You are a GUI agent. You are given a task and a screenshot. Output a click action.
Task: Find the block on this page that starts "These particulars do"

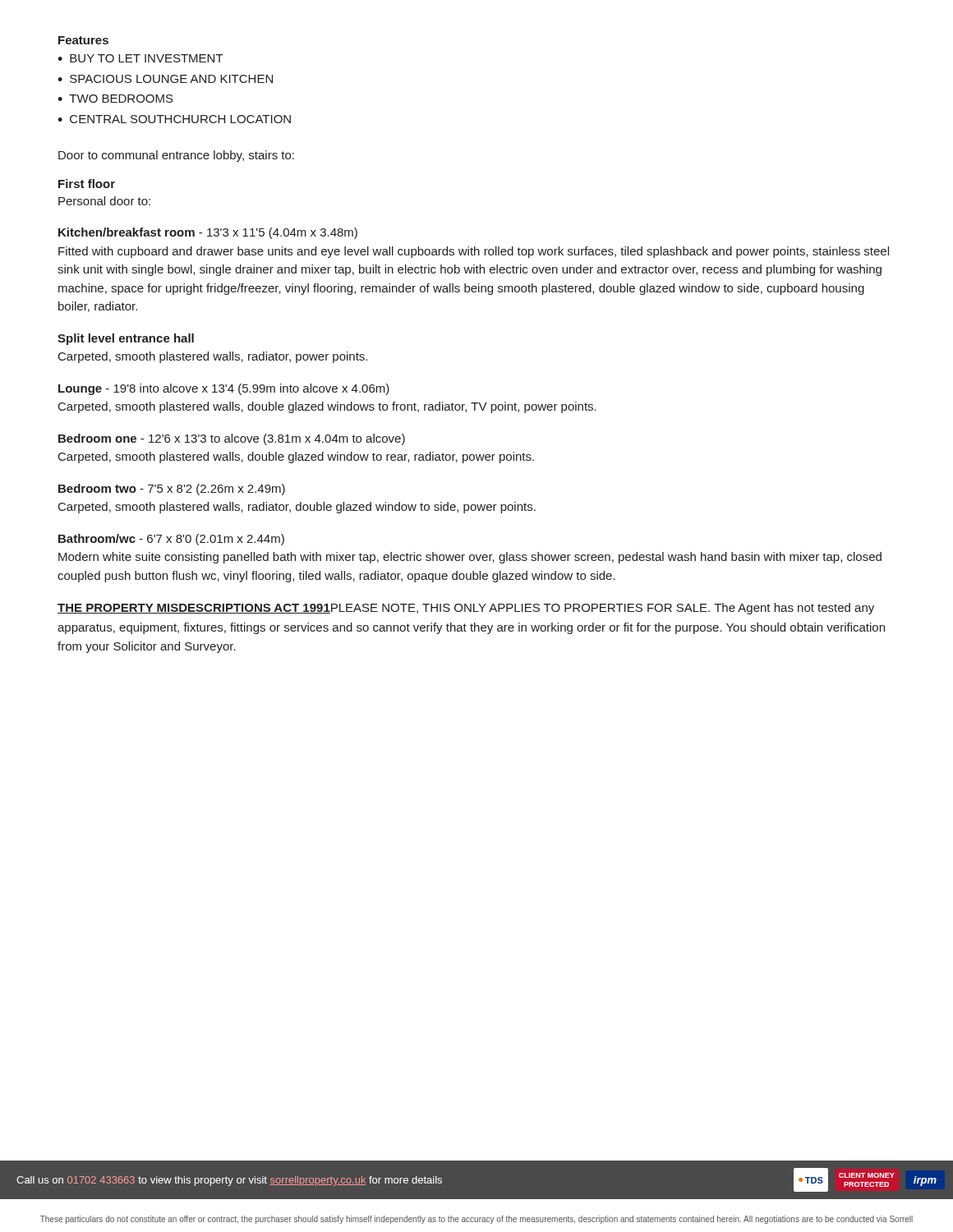[476, 1219]
